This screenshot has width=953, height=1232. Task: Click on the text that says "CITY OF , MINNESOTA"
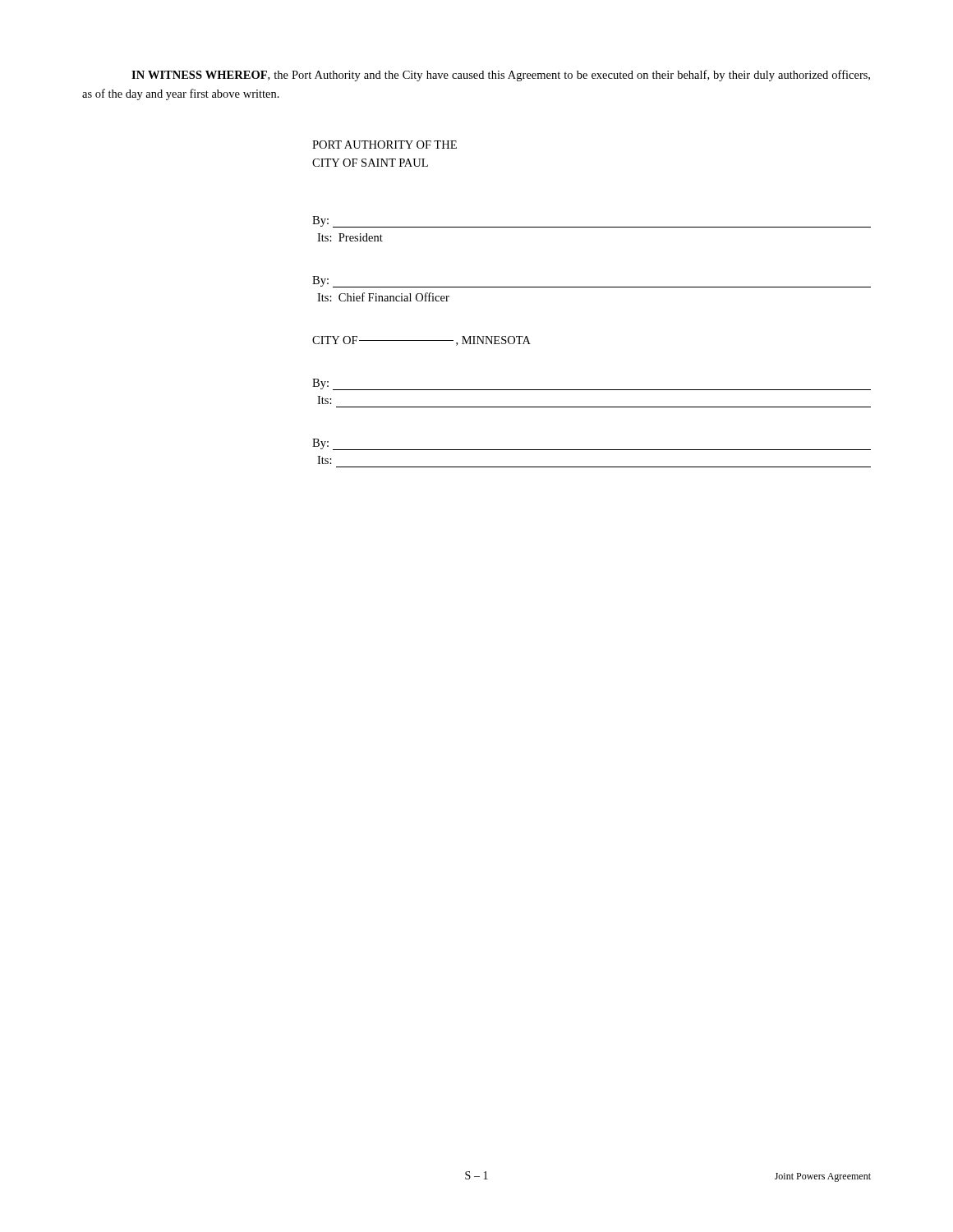point(421,340)
